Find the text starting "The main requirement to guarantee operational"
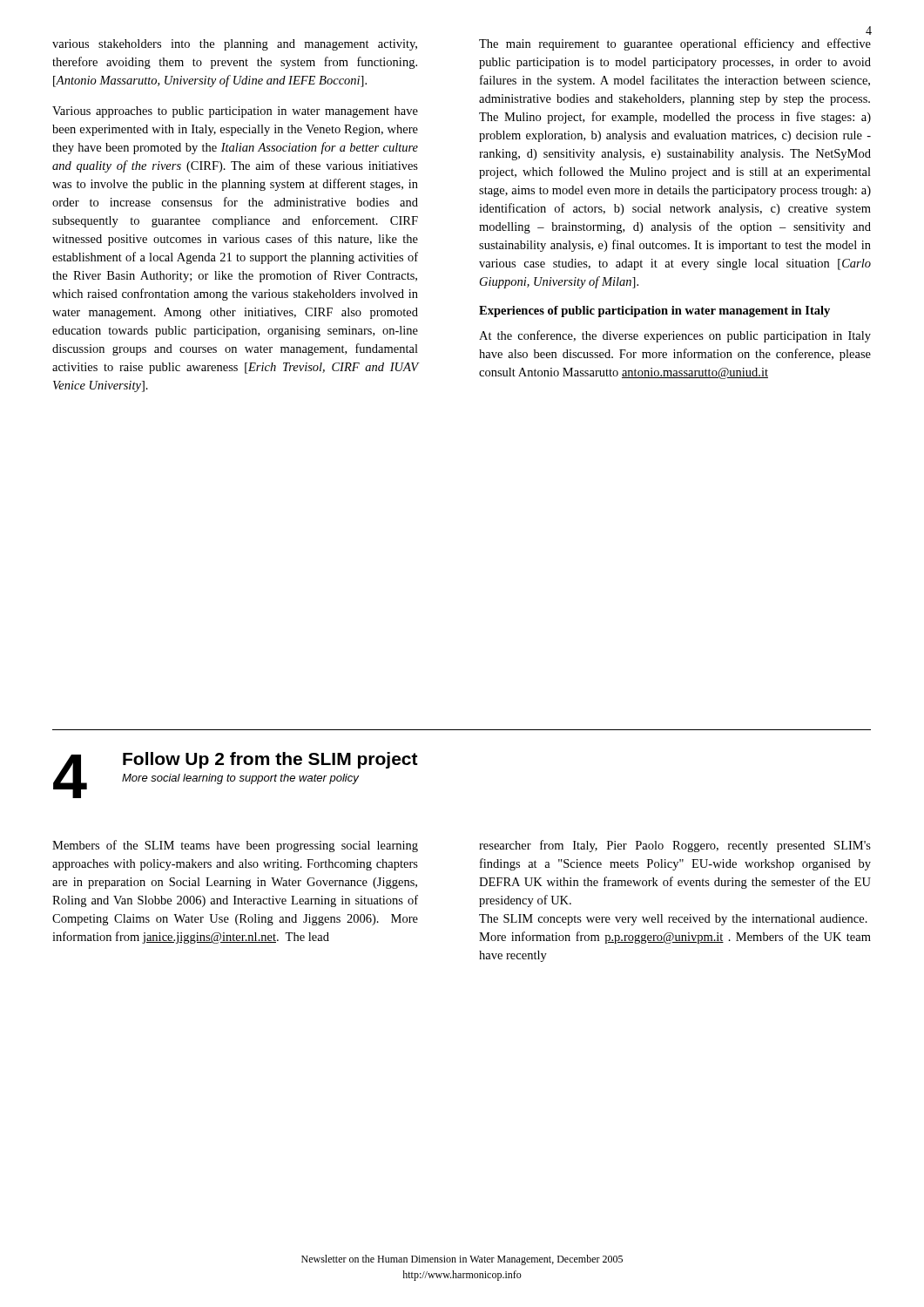 675,163
